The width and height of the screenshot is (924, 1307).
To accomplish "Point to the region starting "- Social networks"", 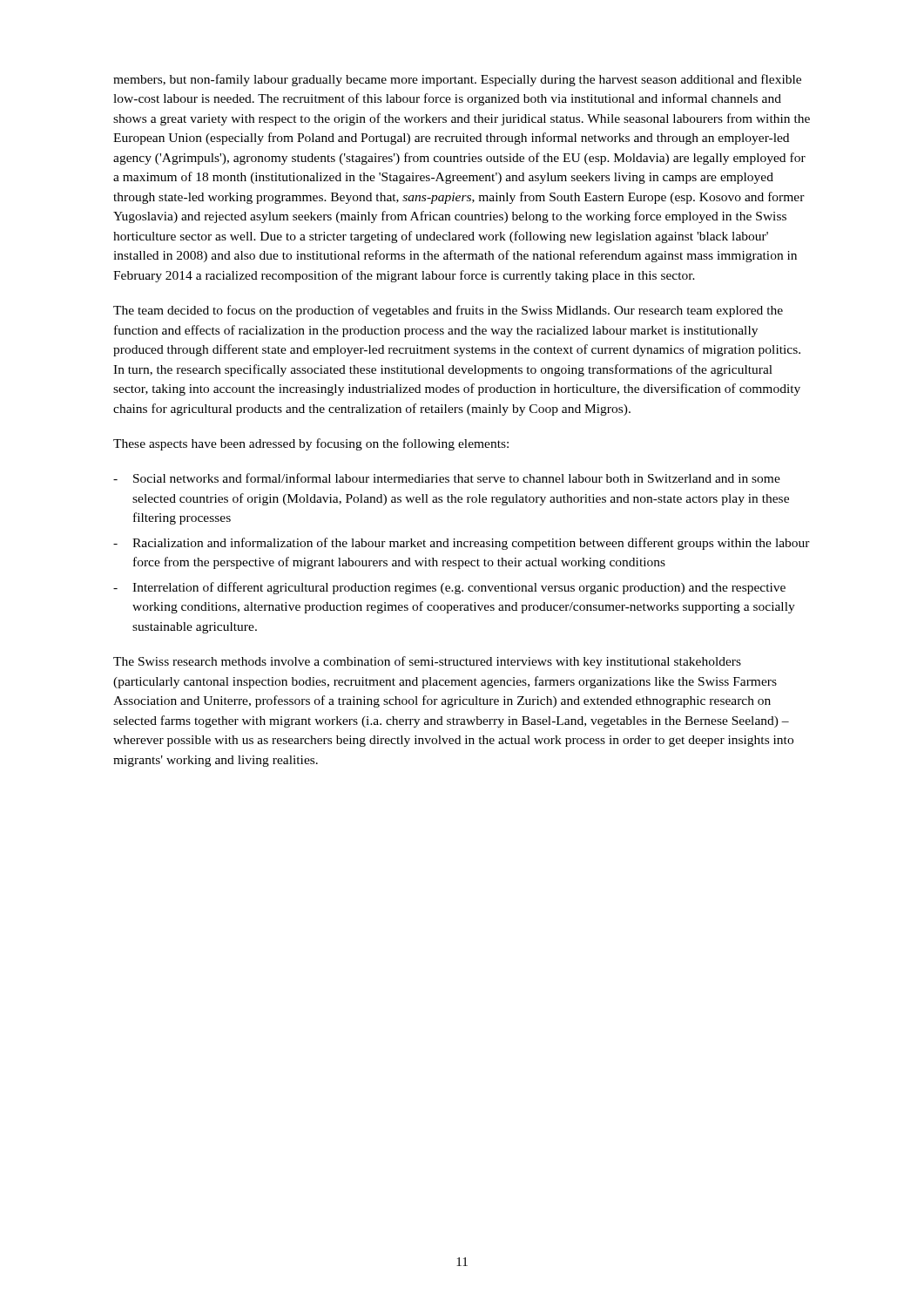I will (462, 499).
